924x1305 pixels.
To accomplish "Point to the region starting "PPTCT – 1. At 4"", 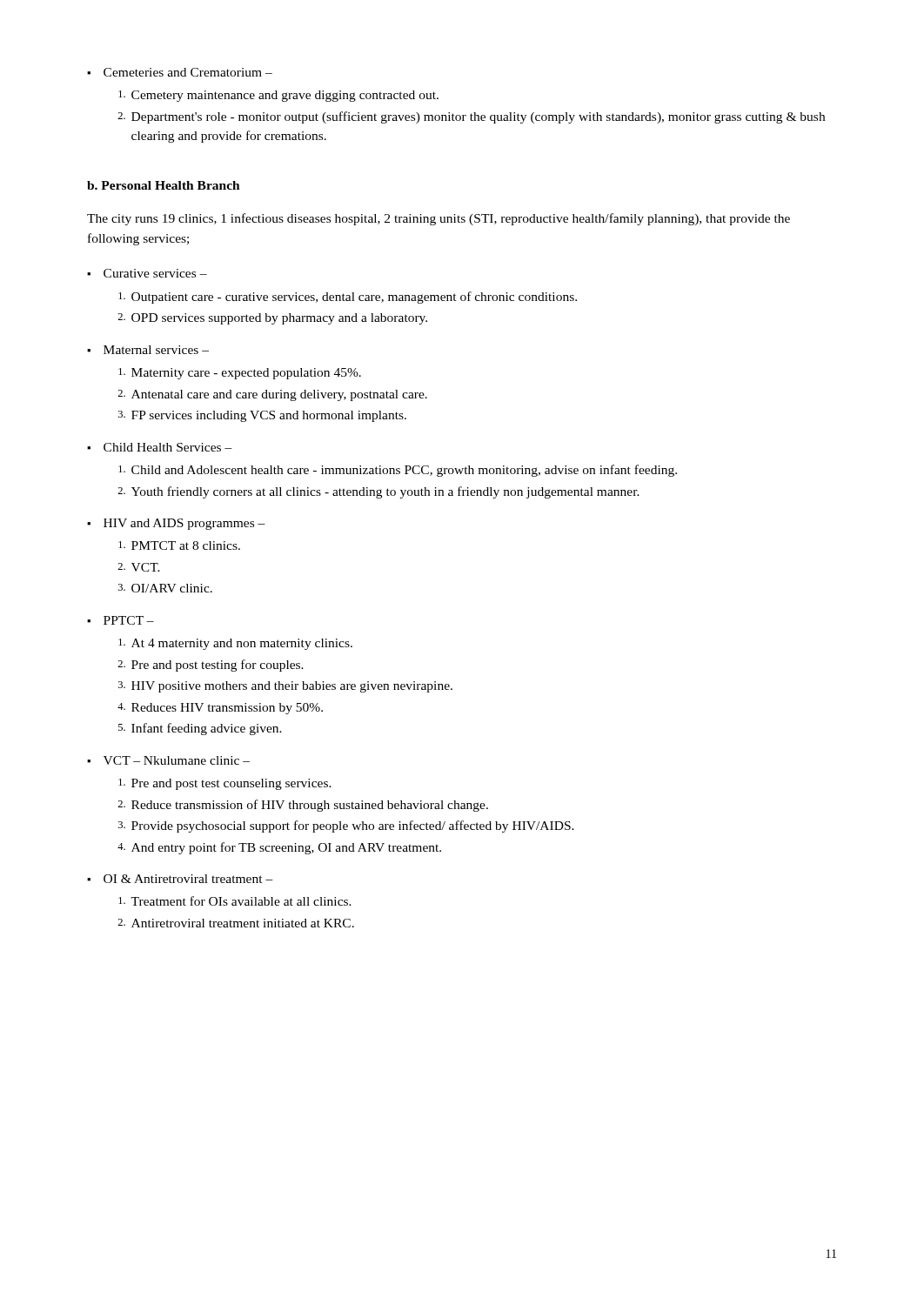I will 121,620.
